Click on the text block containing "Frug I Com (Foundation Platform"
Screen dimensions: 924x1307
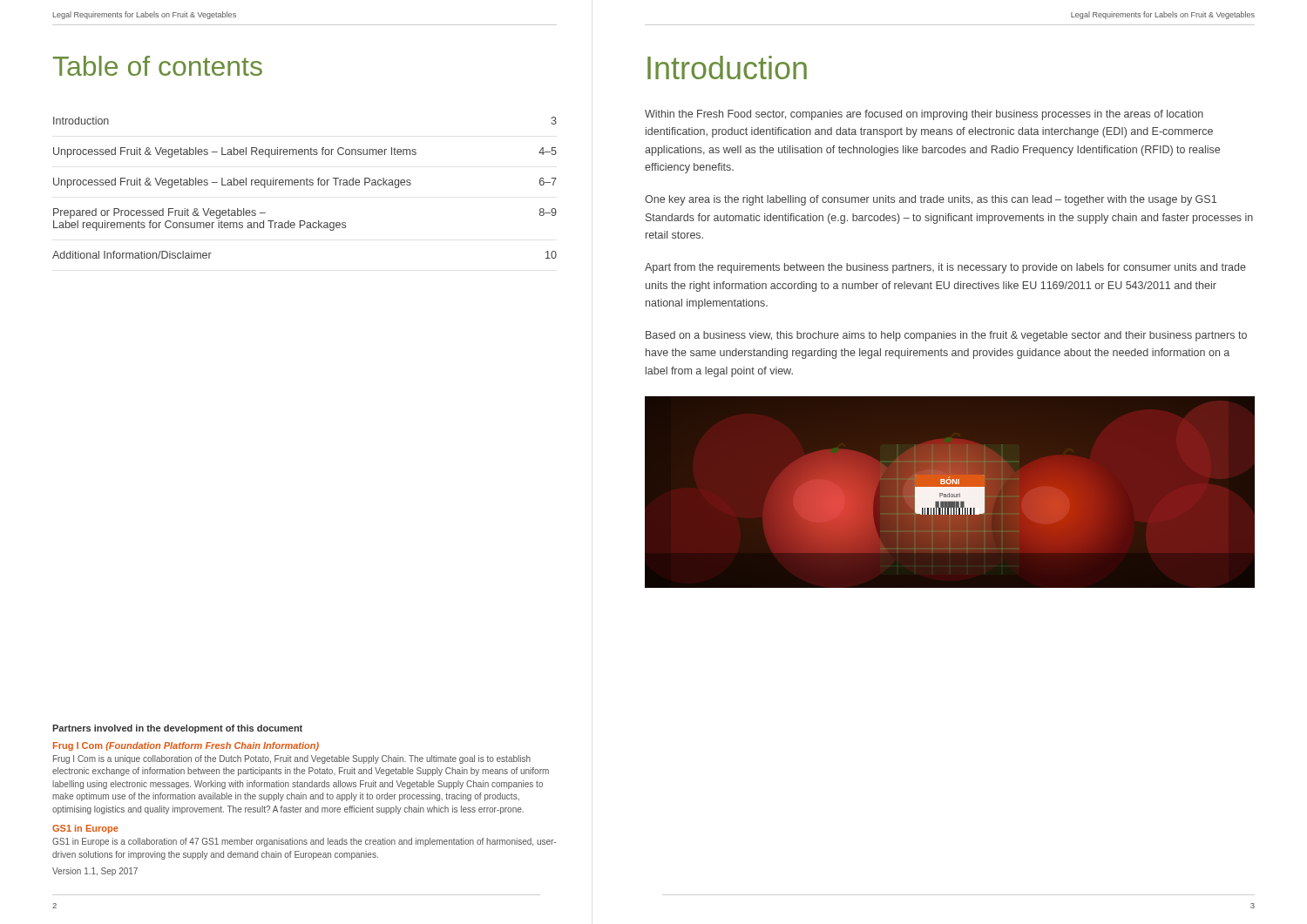[186, 745]
